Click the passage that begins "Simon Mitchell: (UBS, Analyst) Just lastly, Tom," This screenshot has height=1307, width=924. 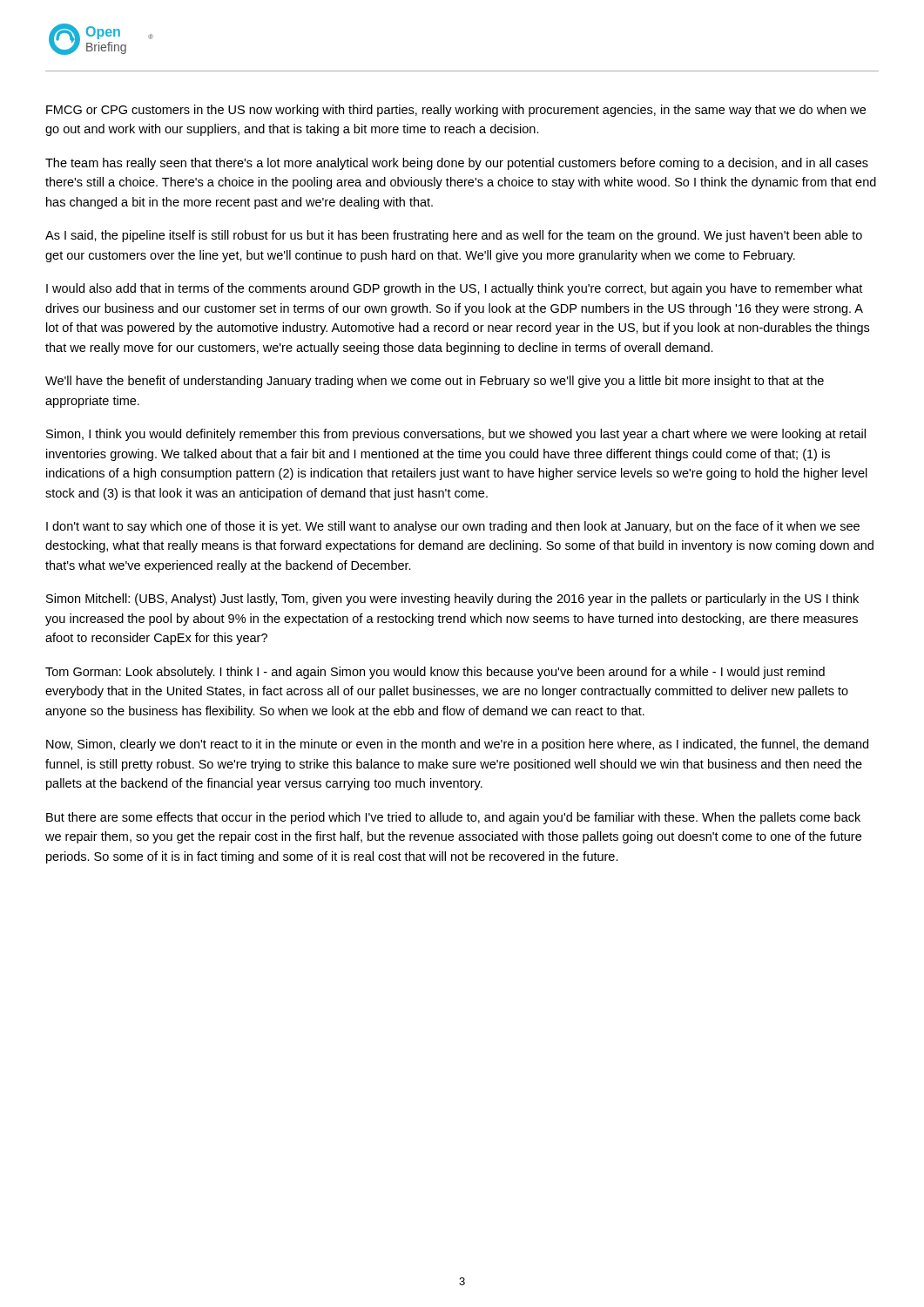452,618
